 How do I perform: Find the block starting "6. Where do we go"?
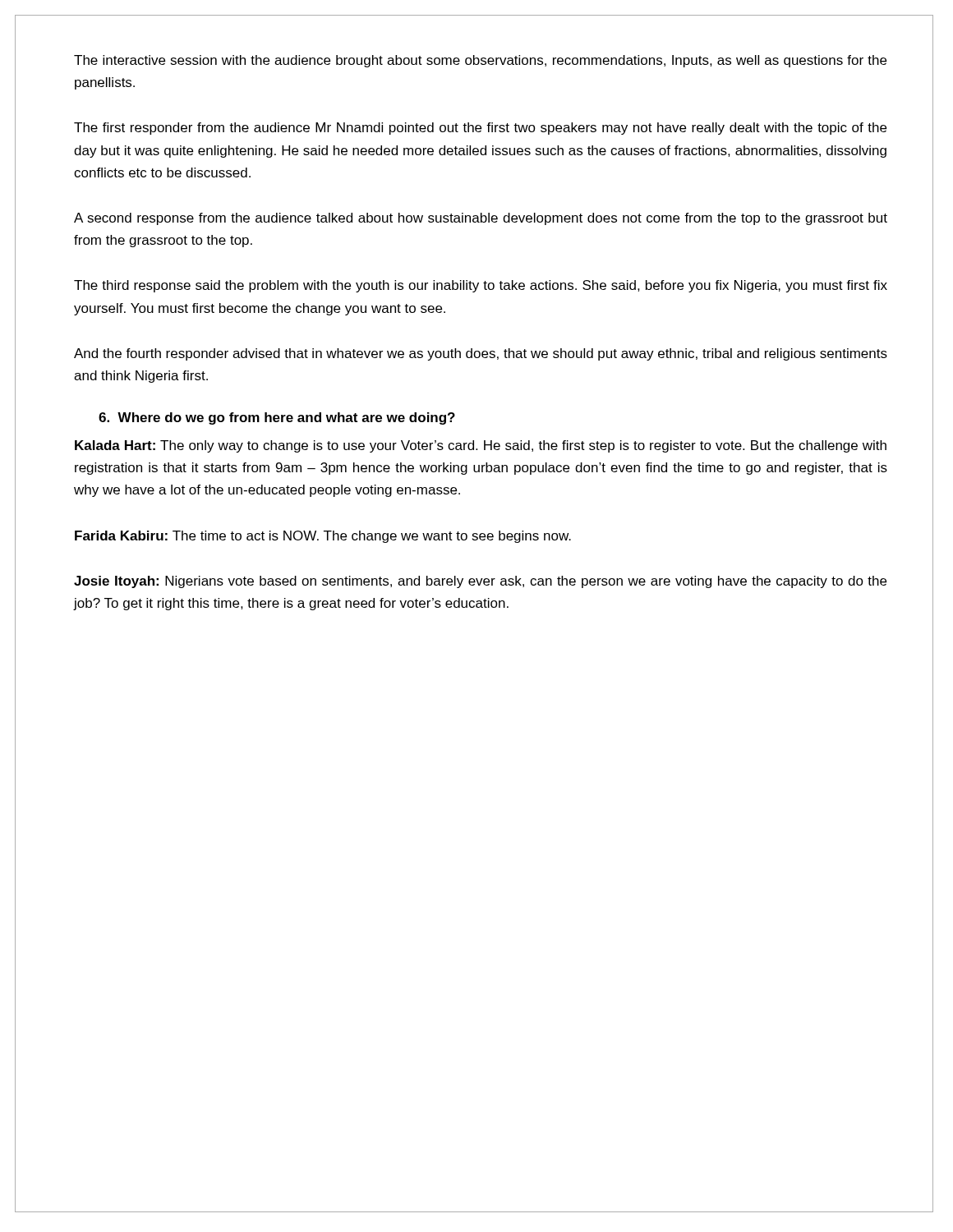pos(277,418)
